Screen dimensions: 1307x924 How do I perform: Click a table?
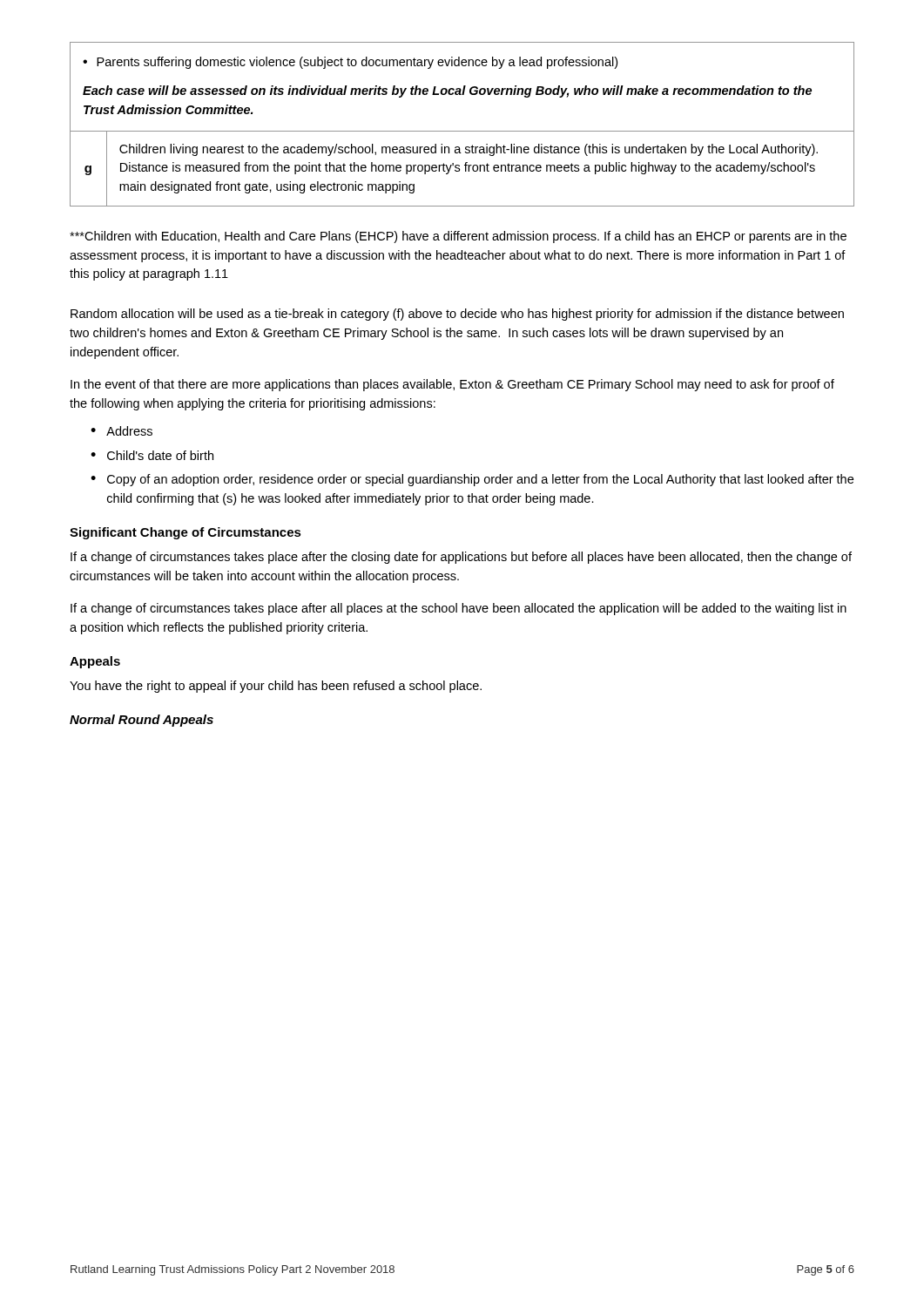coord(462,124)
